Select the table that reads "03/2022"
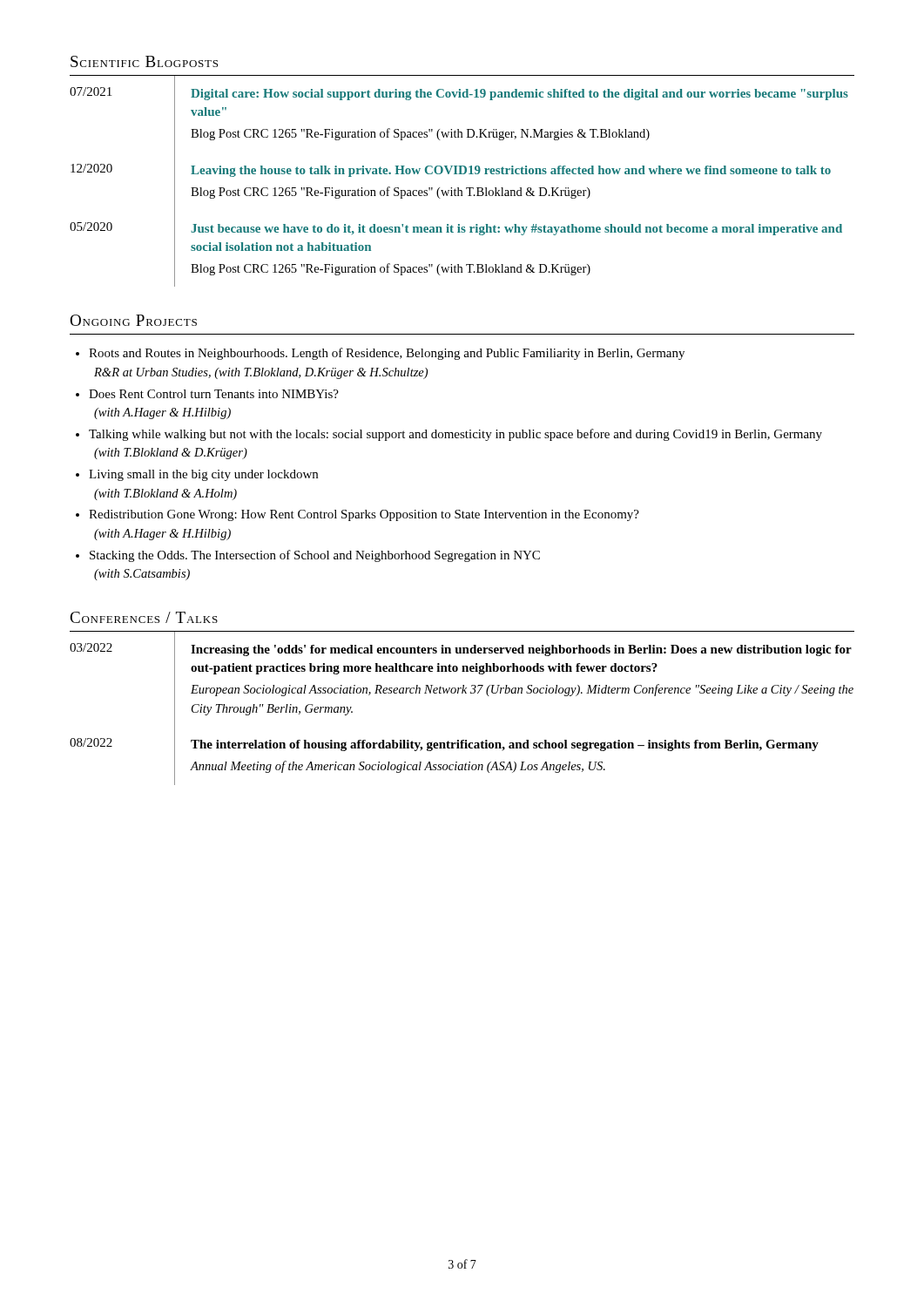This screenshot has width=924, height=1307. 462,708
